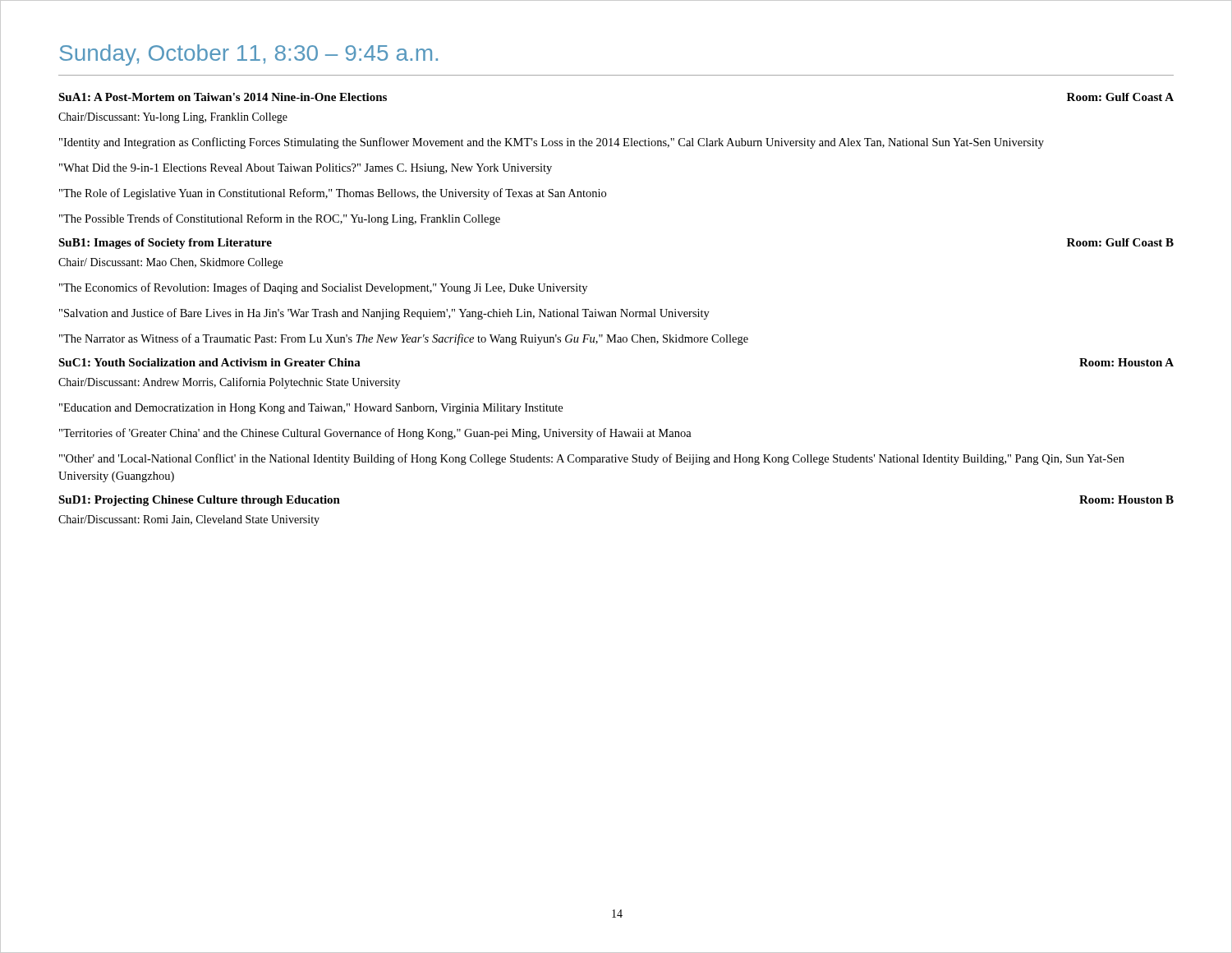
Task: Navigate to the region starting ""What Did the"
Action: tap(305, 168)
